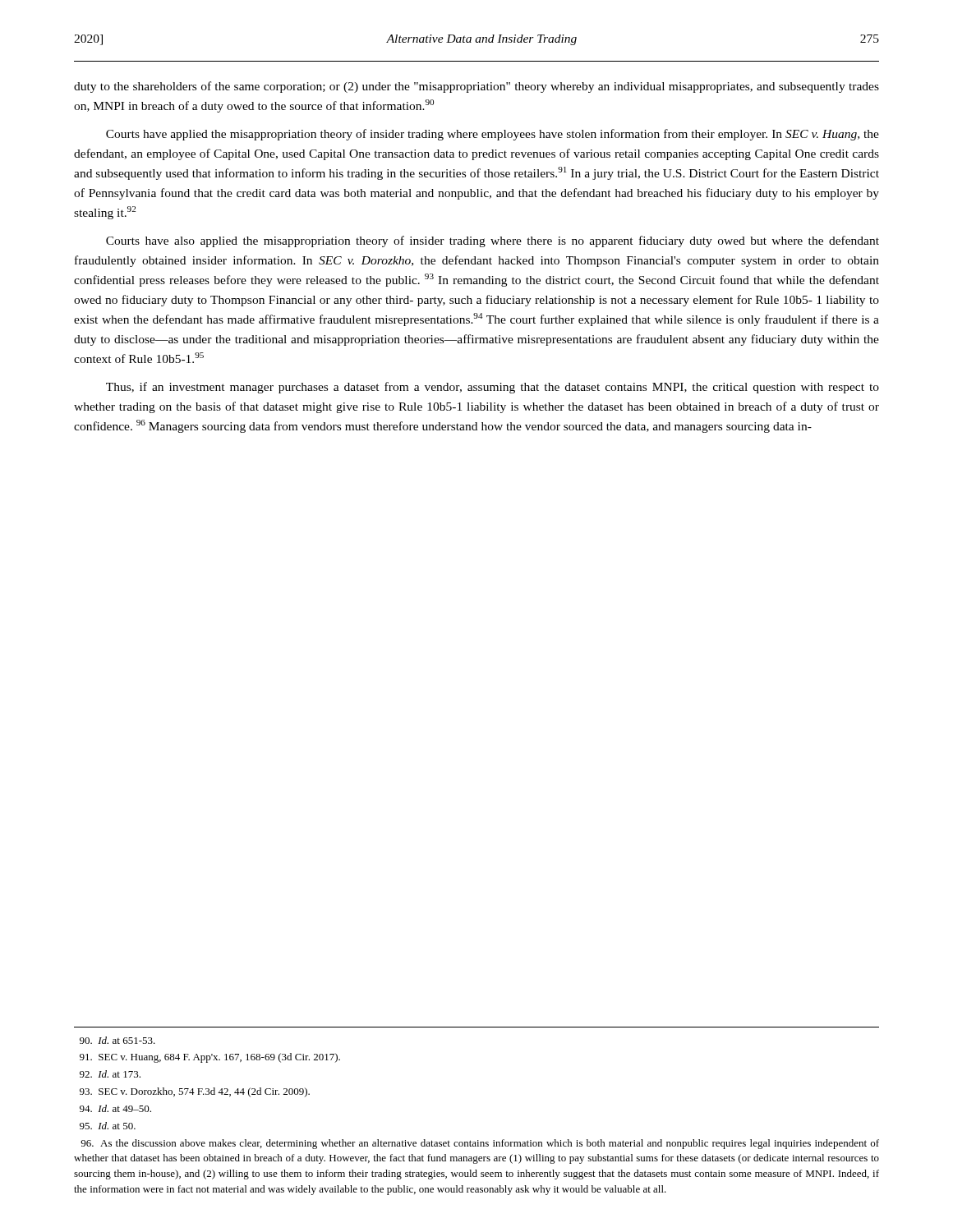Click on the footnote containing "Id. at 651-53."

coord(115,1040)
